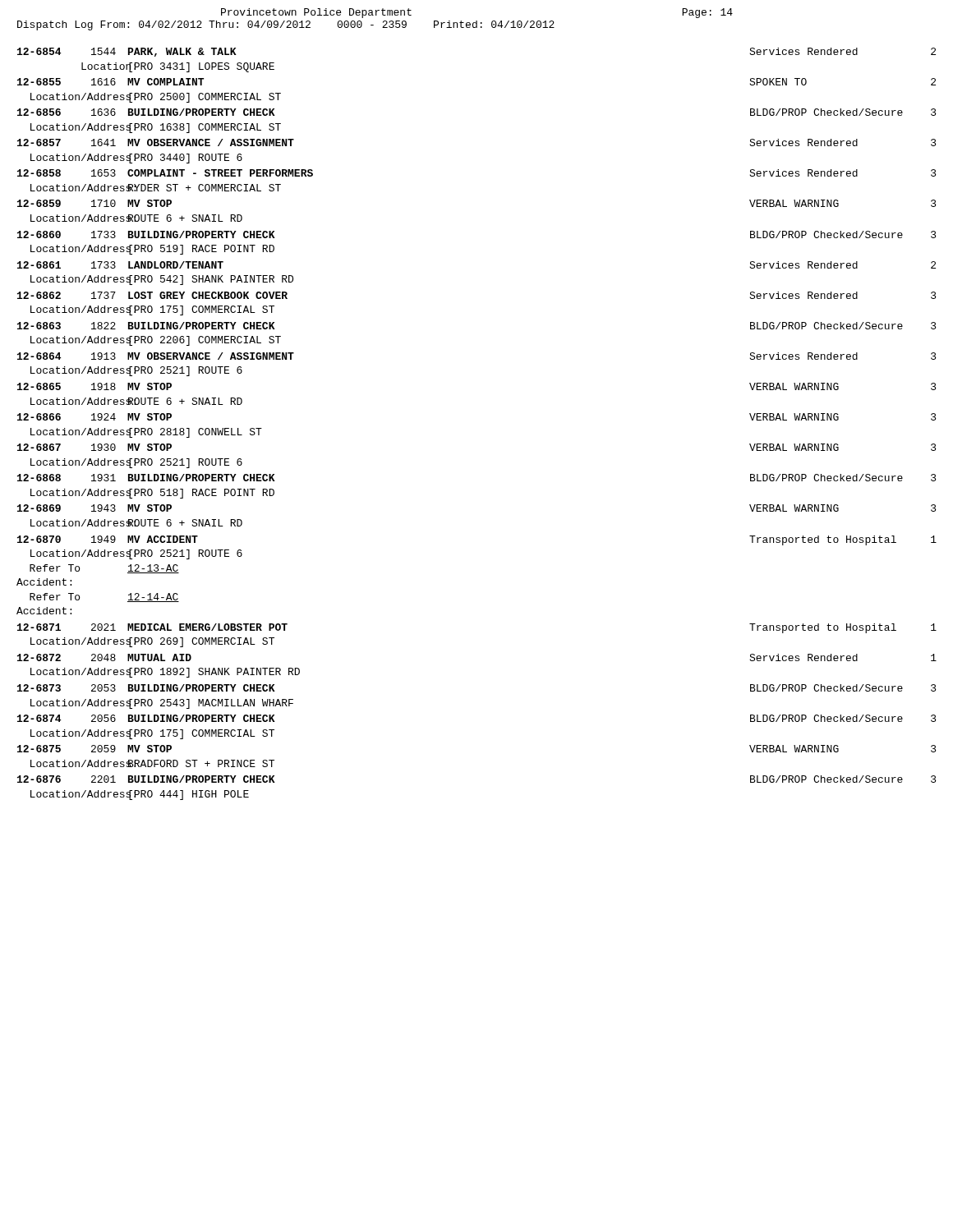Find the passage starting "12-6860 1733 BUILDING/PROPERTY"
Image resolution: width=953 pixels, height=1232 pixels.
click(x=39, y=234)
